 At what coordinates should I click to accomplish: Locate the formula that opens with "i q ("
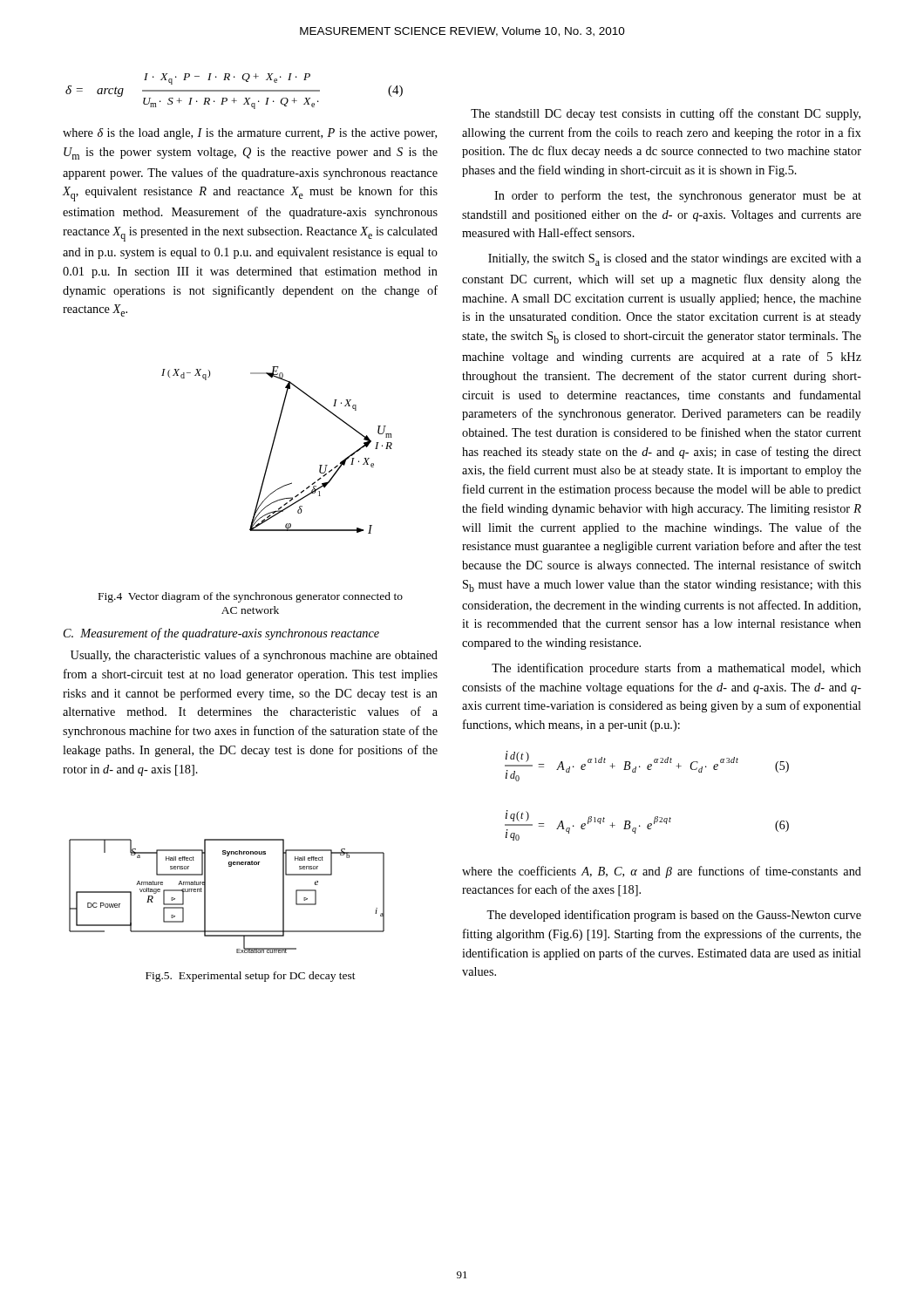(662, 826)
